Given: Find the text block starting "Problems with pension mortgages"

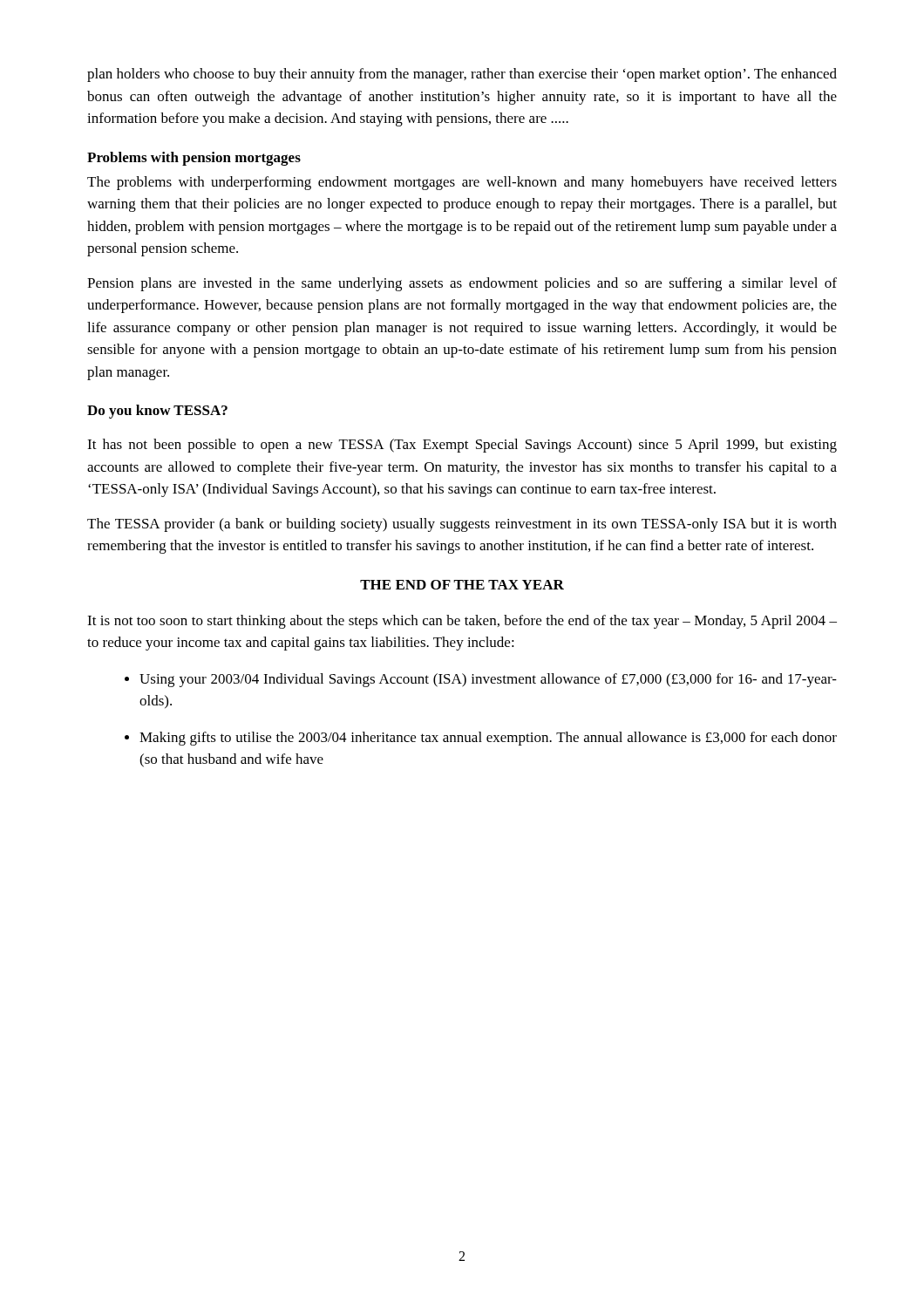Looking at the screenshot, I should 194,157.
